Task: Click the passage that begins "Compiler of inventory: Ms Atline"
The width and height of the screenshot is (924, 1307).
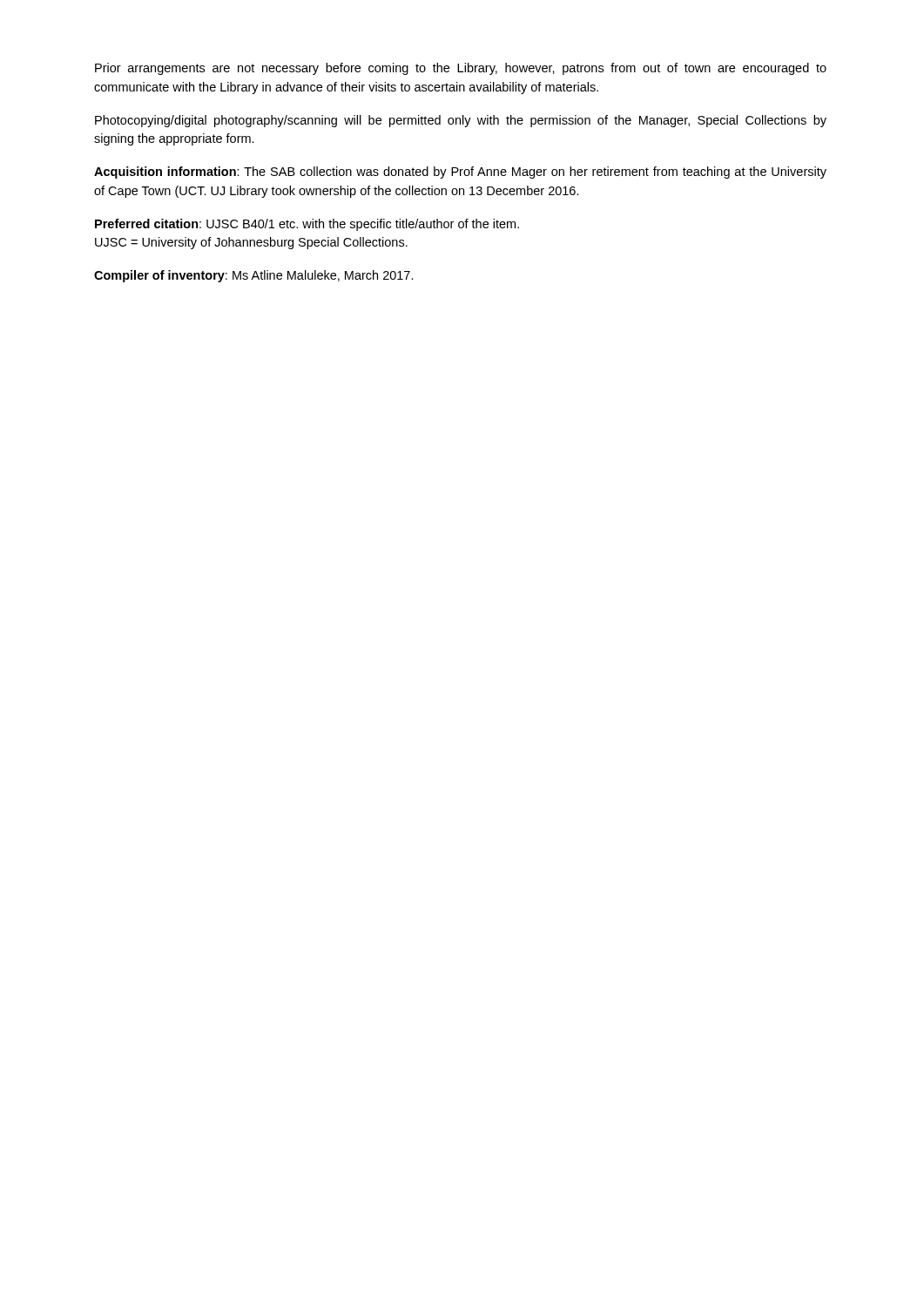Action: [254, 275]
